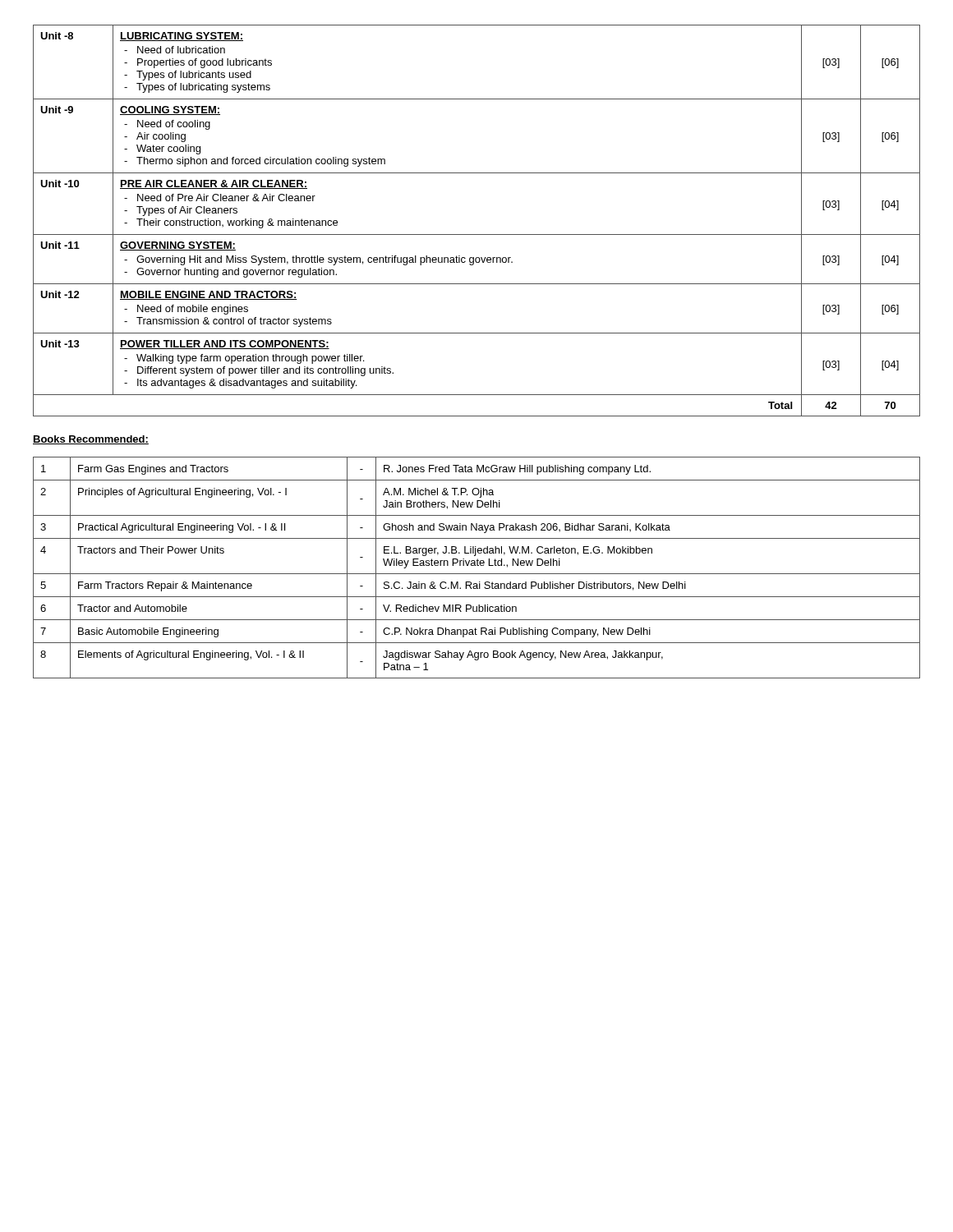
Task: Find the table that mentions "C.P. Nokra Dhanpat Rai"
Action: point(476,568)
